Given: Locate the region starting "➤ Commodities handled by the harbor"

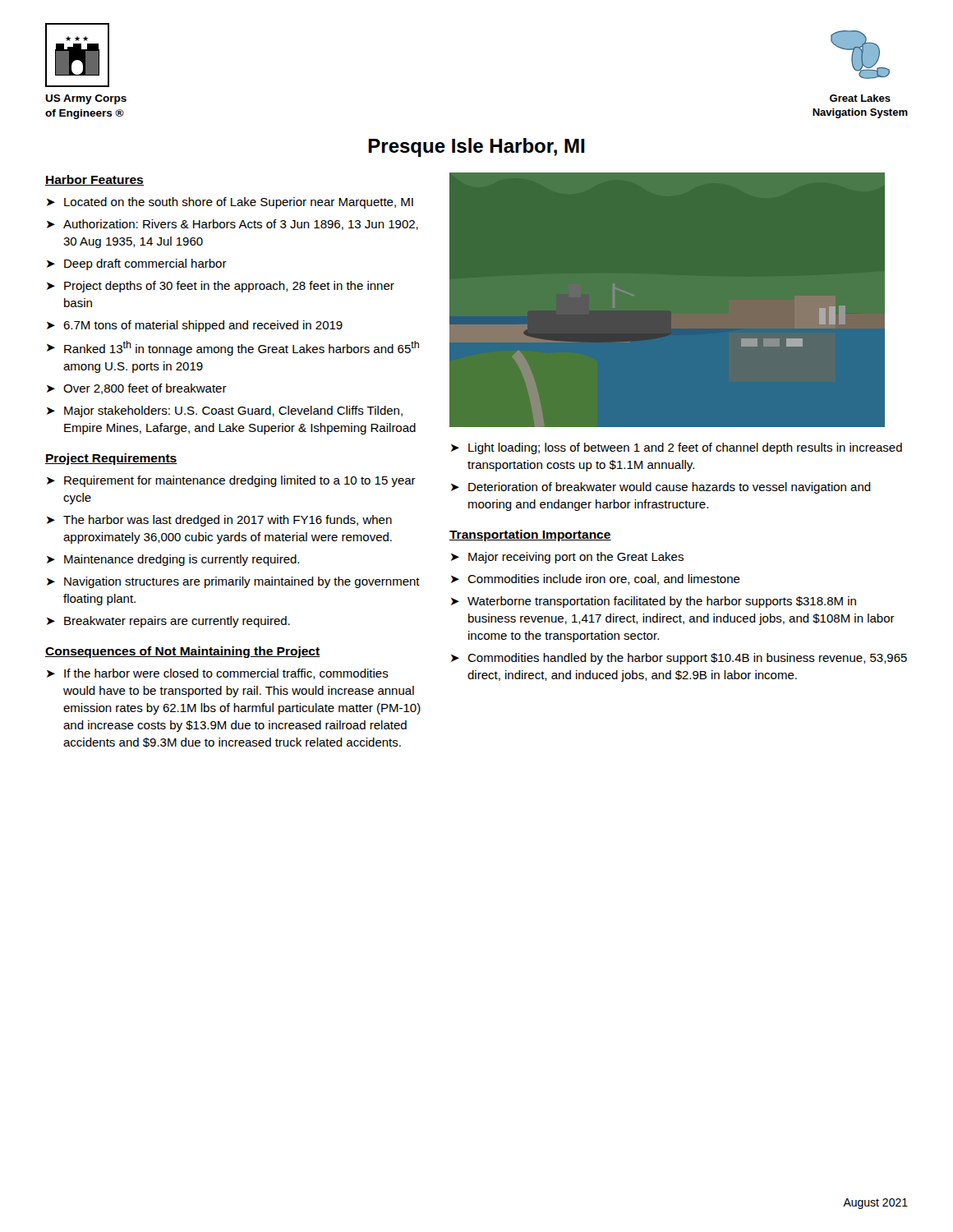Looking at the screenshot, I should [x=679, y=666].
